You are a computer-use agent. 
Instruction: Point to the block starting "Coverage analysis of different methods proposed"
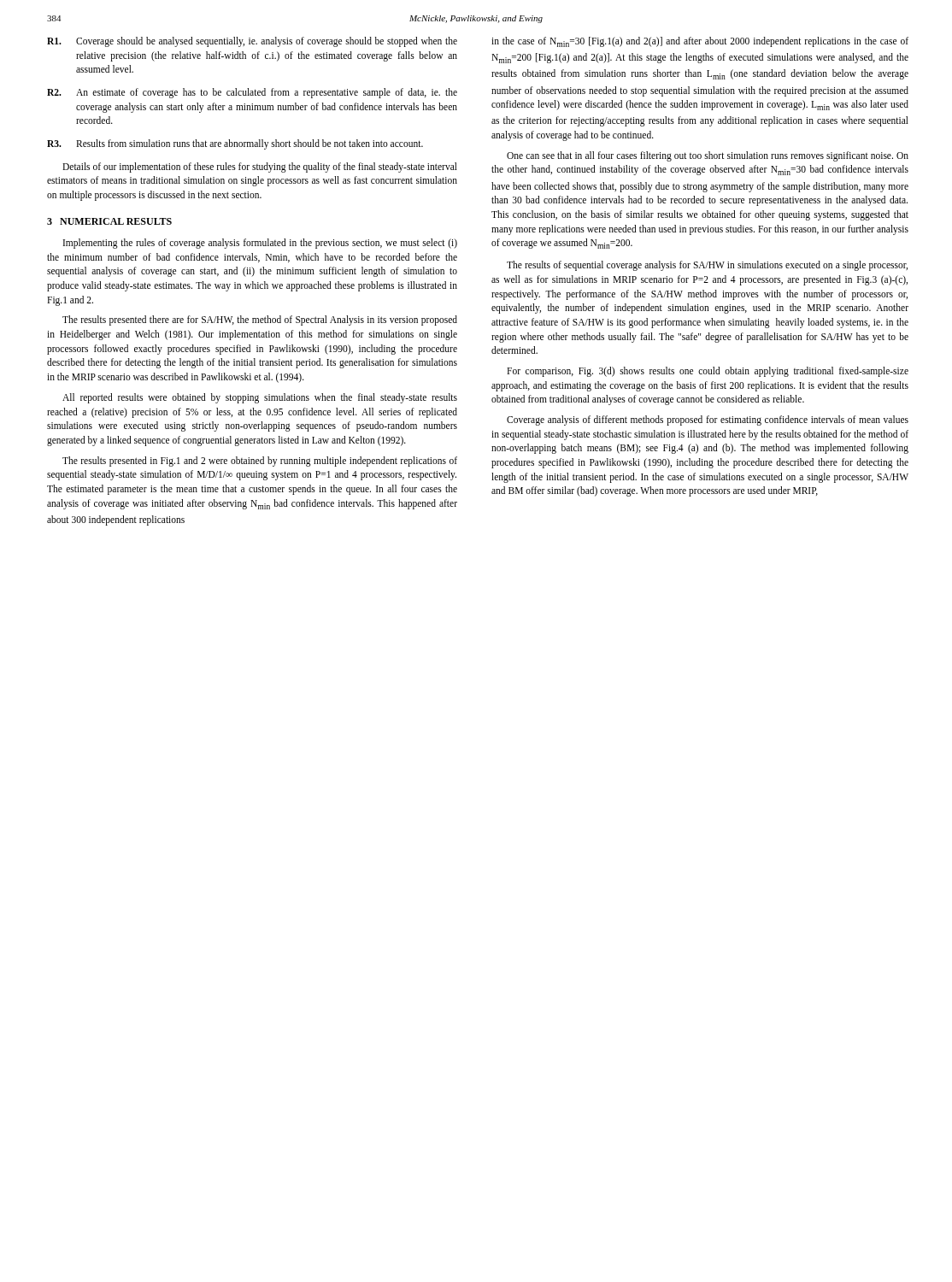point(700,455)
